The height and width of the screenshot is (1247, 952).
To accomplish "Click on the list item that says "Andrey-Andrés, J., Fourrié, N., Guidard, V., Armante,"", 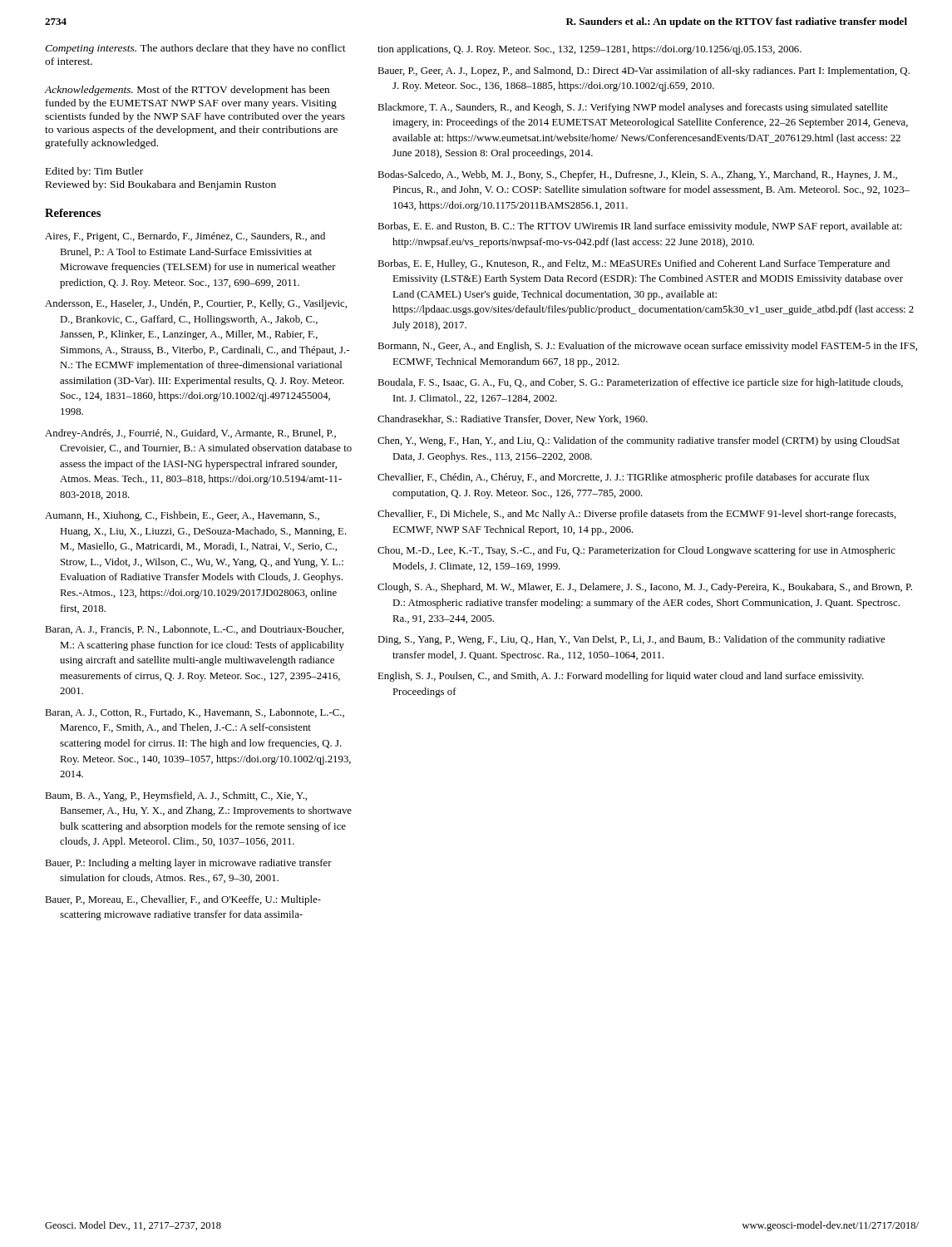I will click(x=198, y=464).
